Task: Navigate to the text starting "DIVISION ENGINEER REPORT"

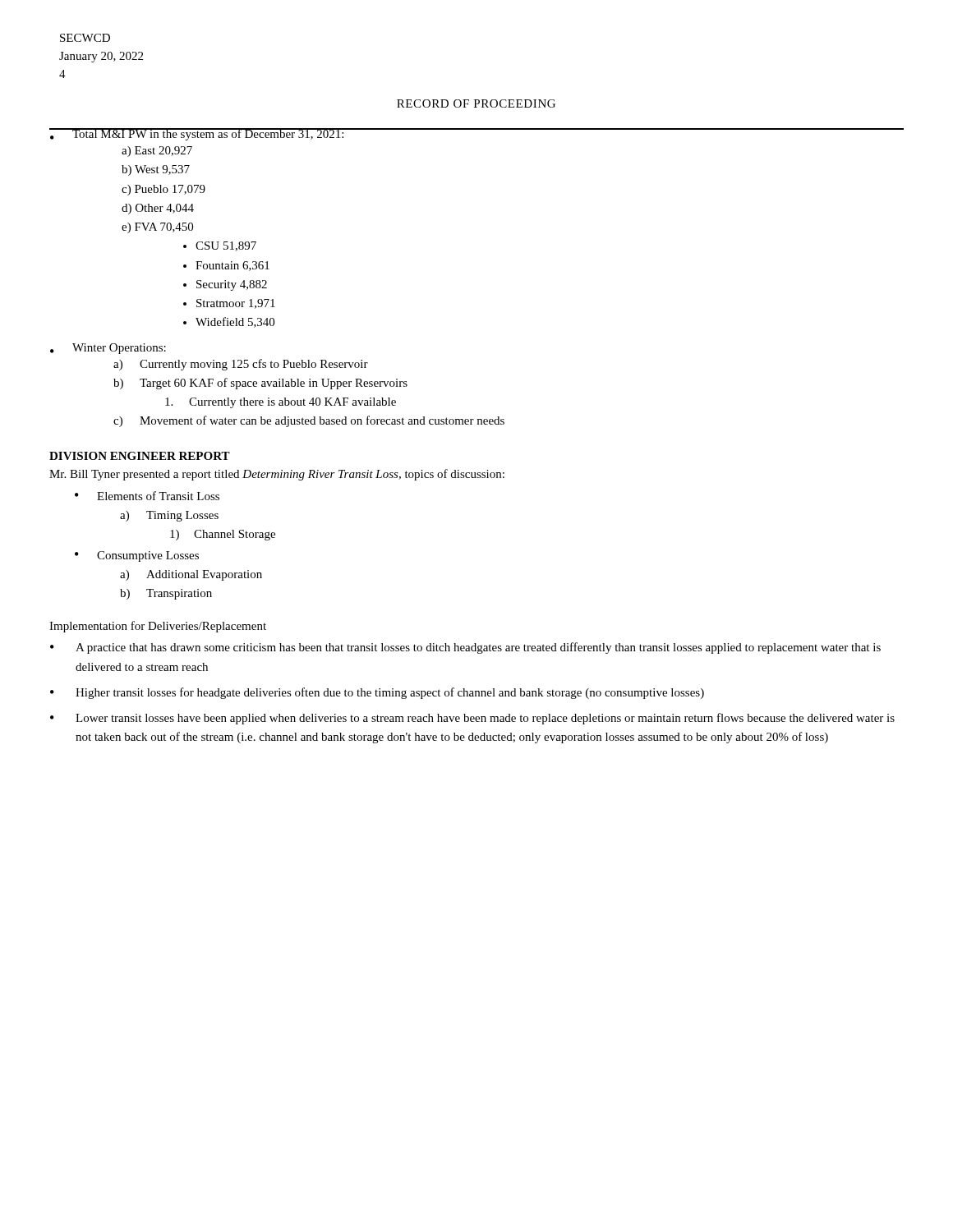Action: tap(139, 455)
